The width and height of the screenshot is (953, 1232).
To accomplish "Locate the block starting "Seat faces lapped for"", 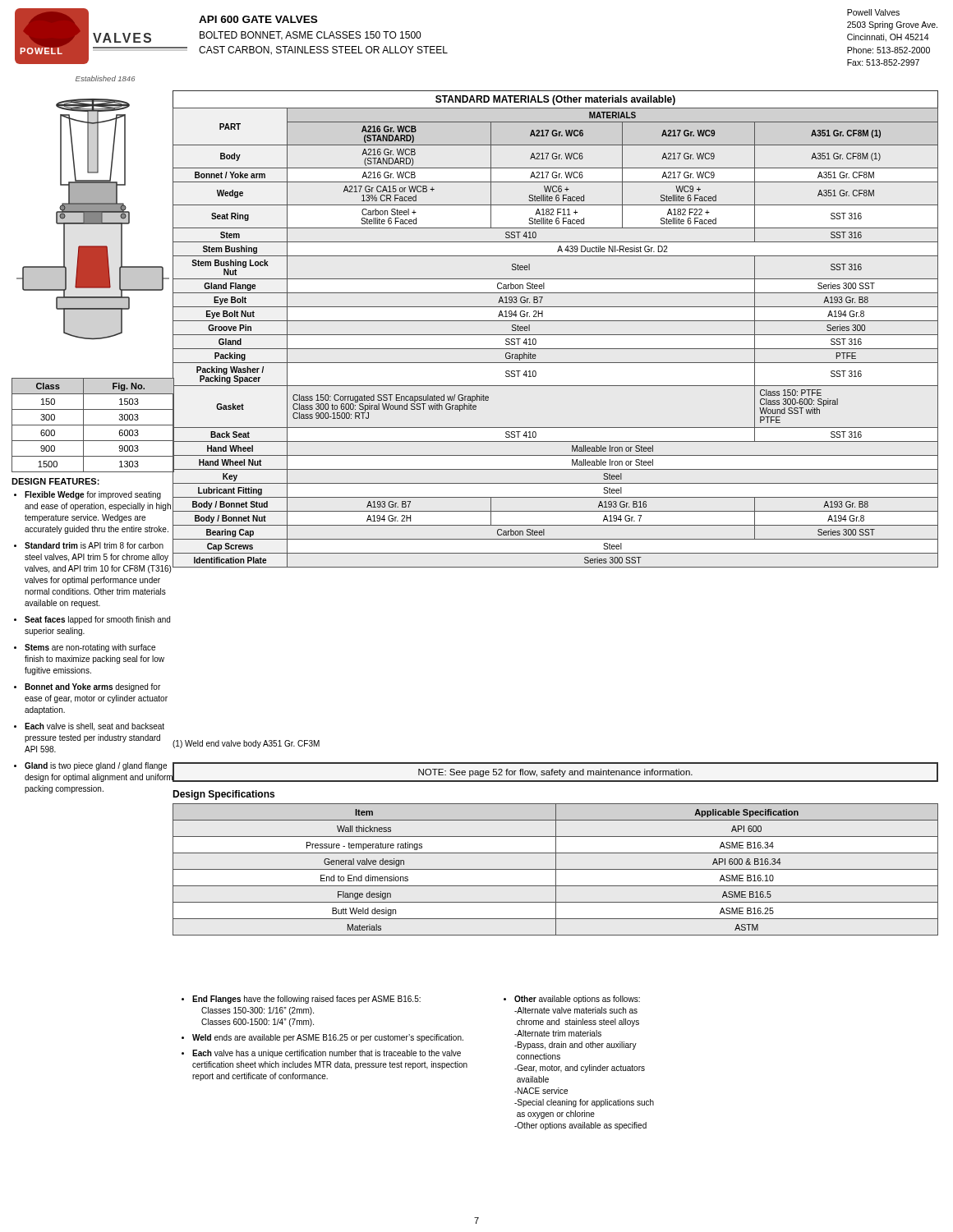I will tap(98, 625).
